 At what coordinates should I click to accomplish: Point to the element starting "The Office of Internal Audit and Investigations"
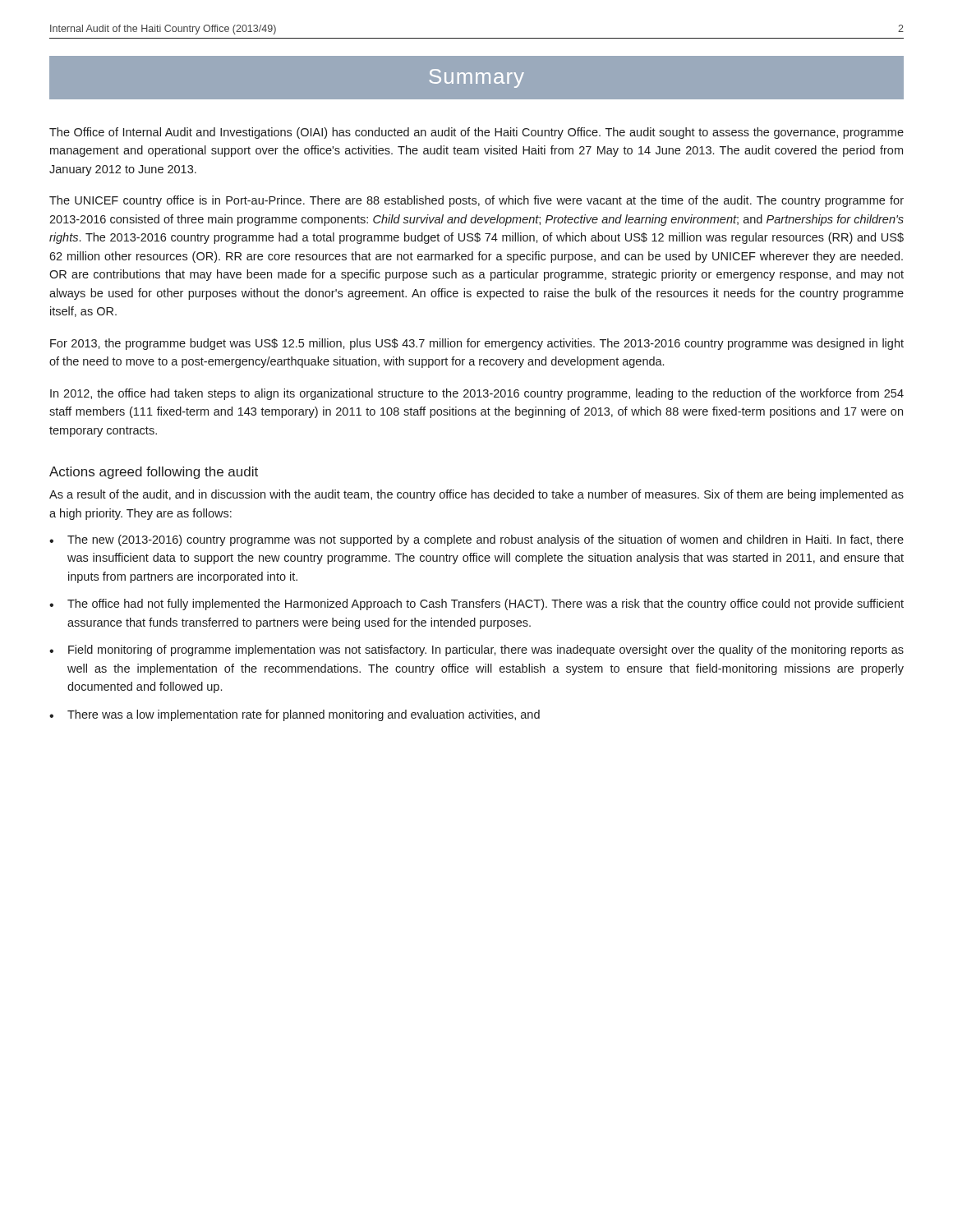(476, 151)
